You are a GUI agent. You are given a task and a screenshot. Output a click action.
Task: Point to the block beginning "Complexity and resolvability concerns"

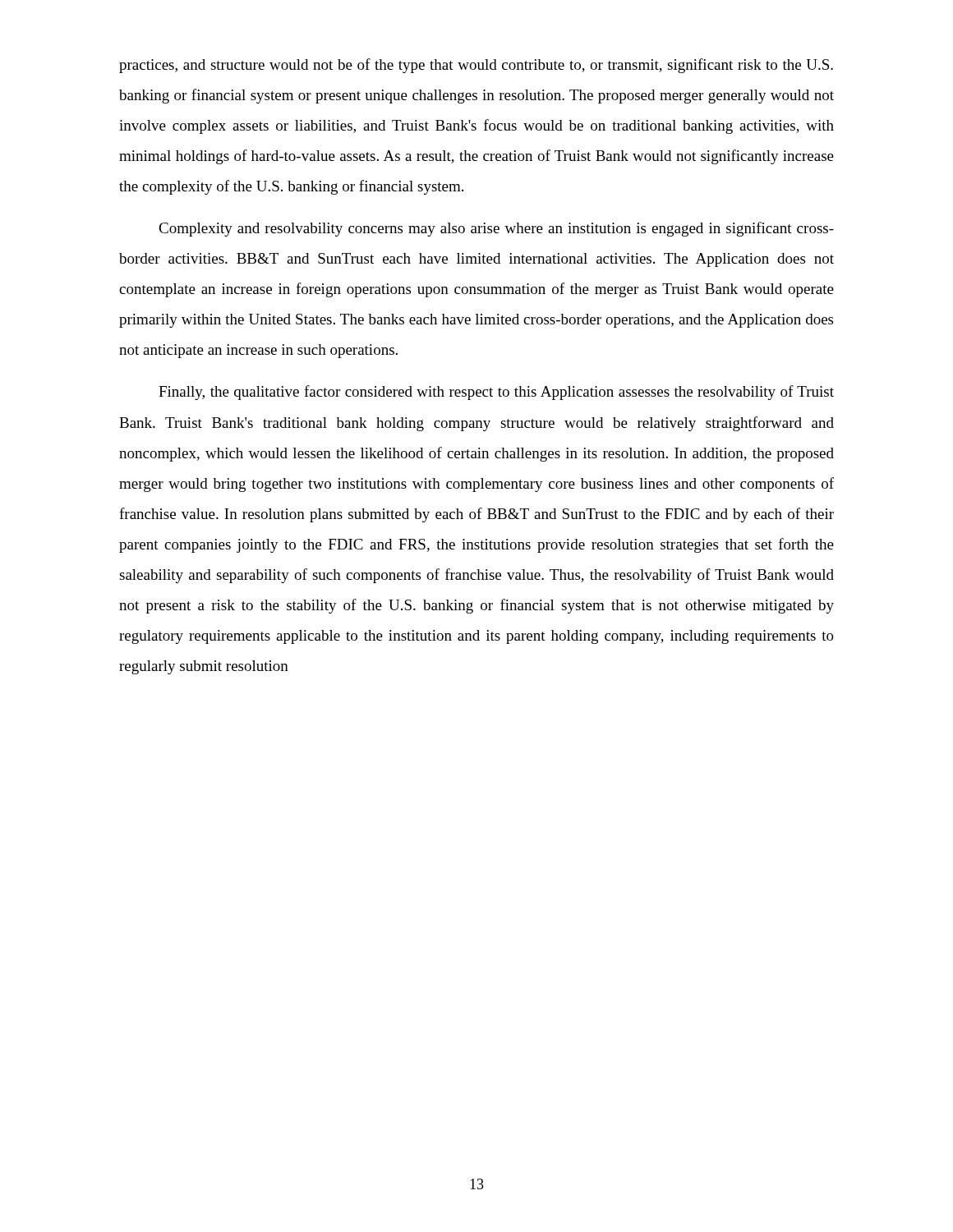point(476,289)
